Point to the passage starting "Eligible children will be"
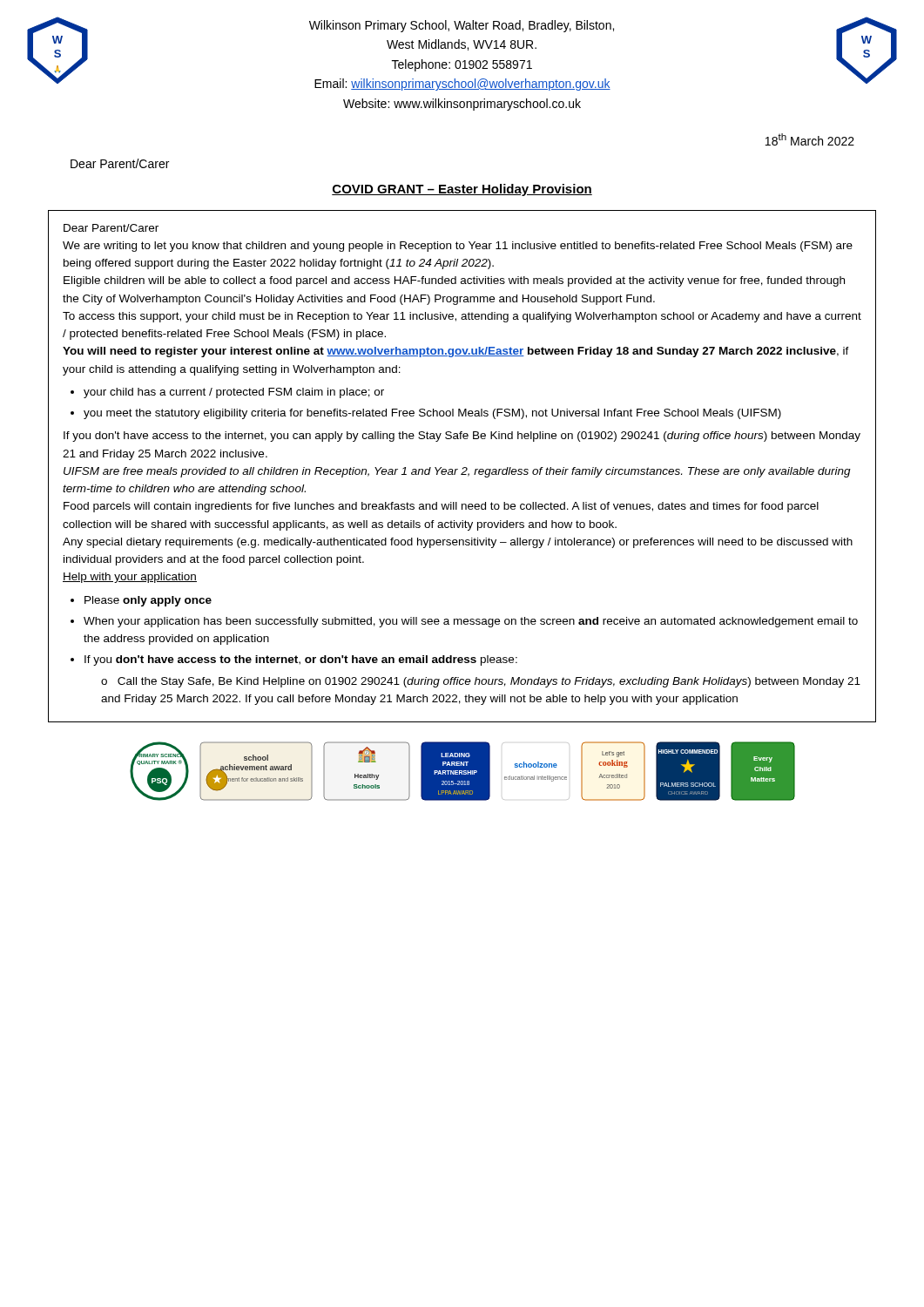Viewport: 924px width, 1307px height. [462, 290]
